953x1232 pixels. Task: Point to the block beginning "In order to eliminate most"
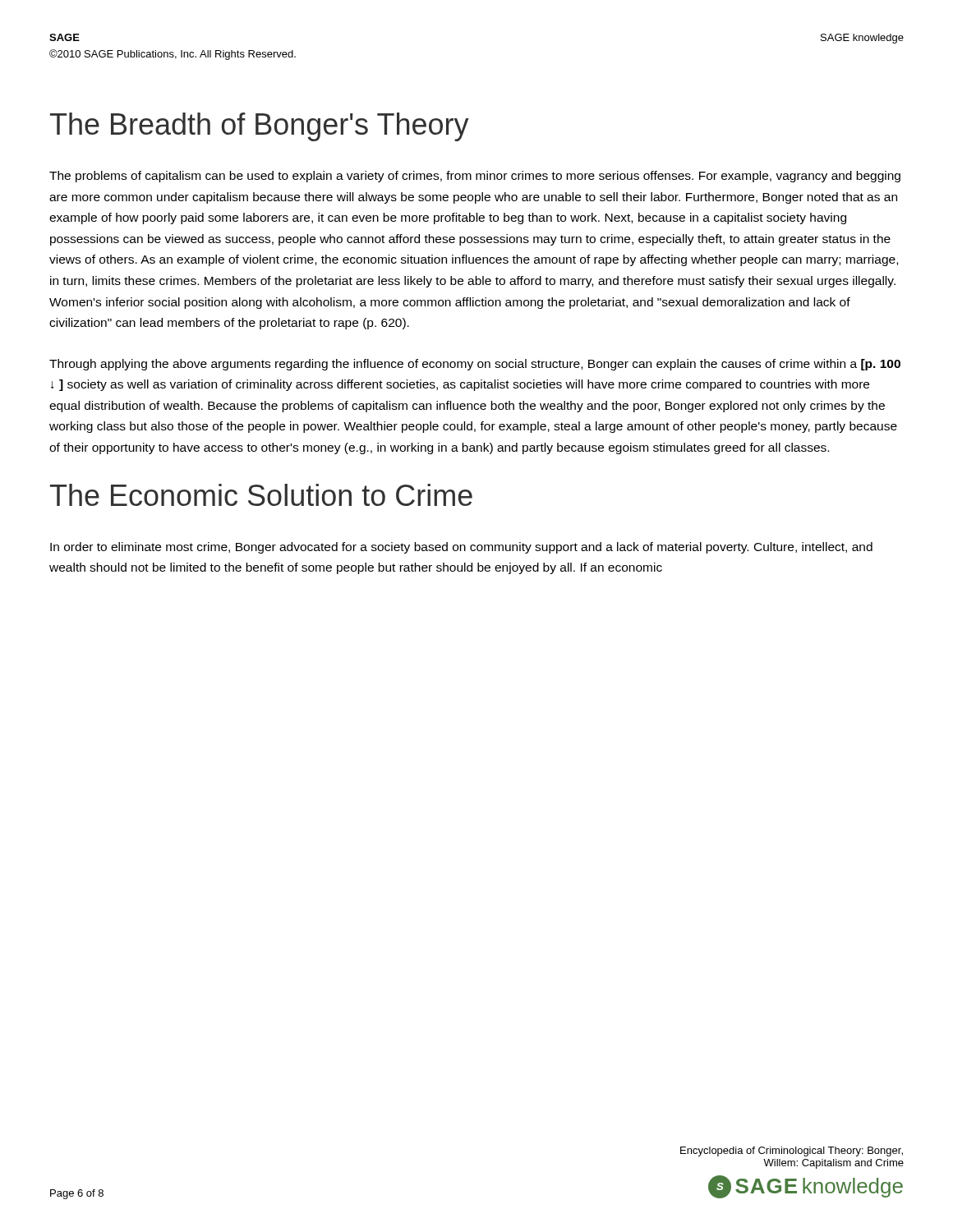tap(476, 557)
